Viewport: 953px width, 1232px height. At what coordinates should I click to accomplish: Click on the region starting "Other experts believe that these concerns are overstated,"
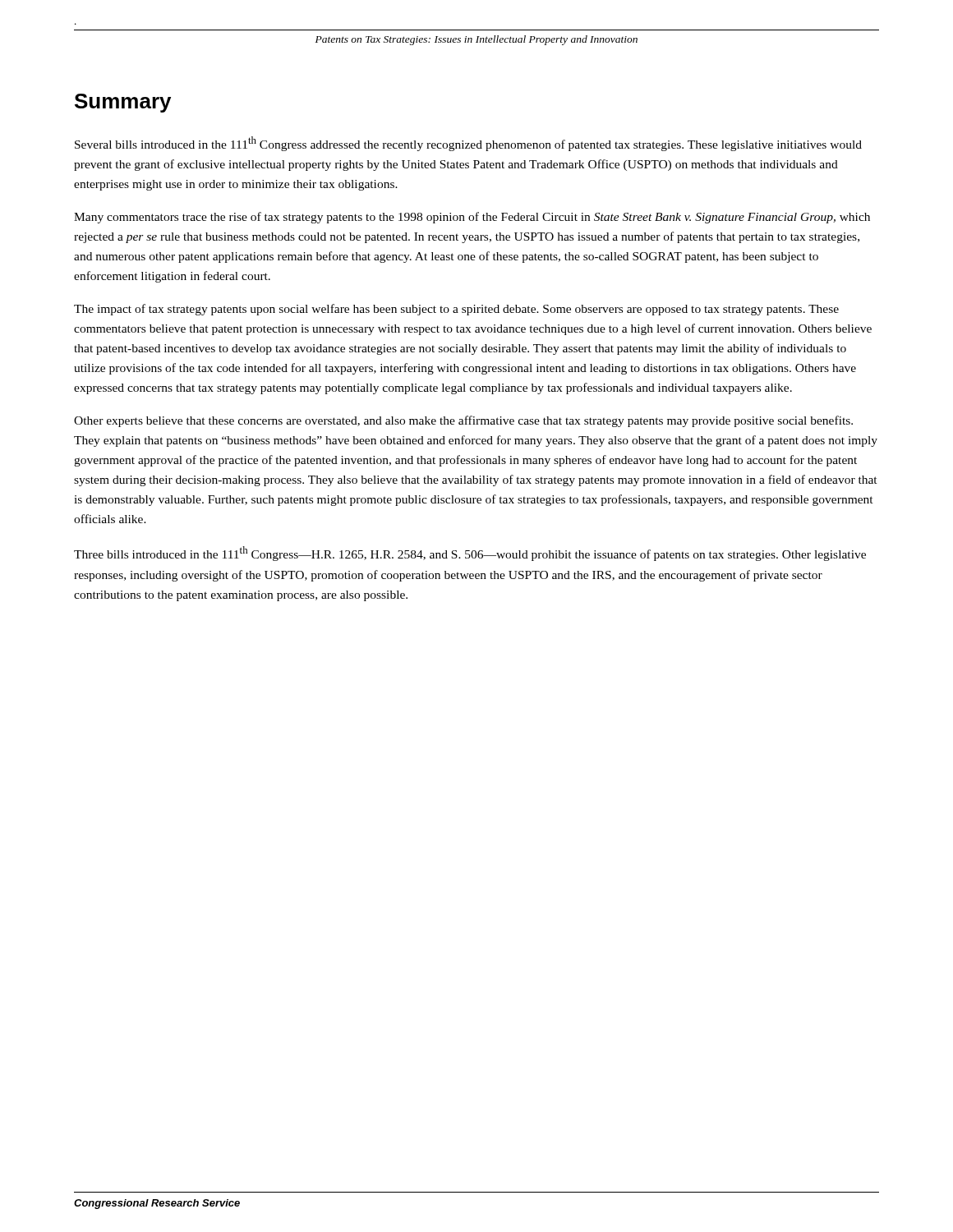pos(476,470)
